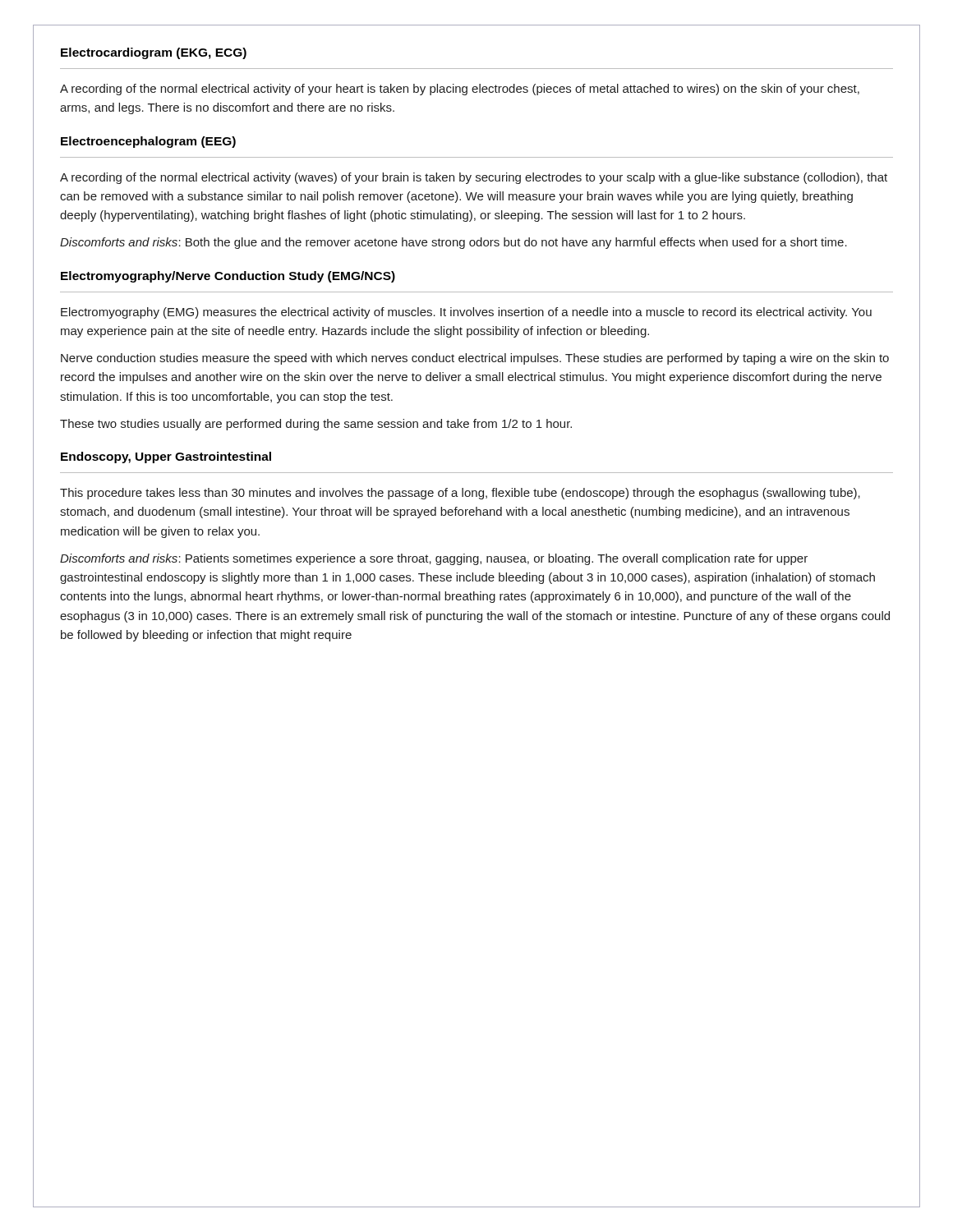Select the region starting "Electromyography (EMG) measures the electrical activity"
Image resolution: width=953 pixels, height=1232 pixels.
pyautogui.click(x=466, y=321)
